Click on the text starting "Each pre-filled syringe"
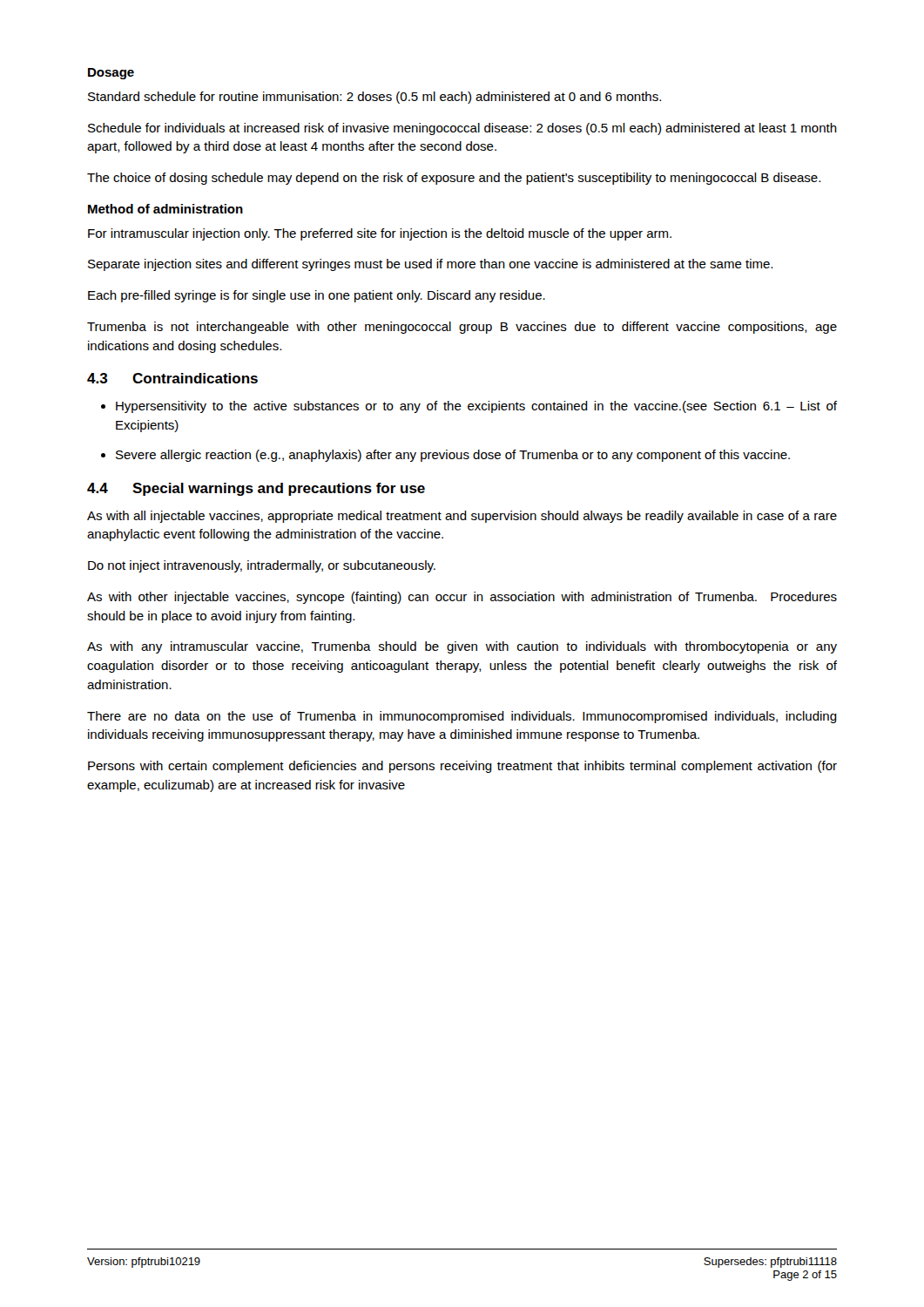This screenshot has width=924, height=1307. point(462,295)
